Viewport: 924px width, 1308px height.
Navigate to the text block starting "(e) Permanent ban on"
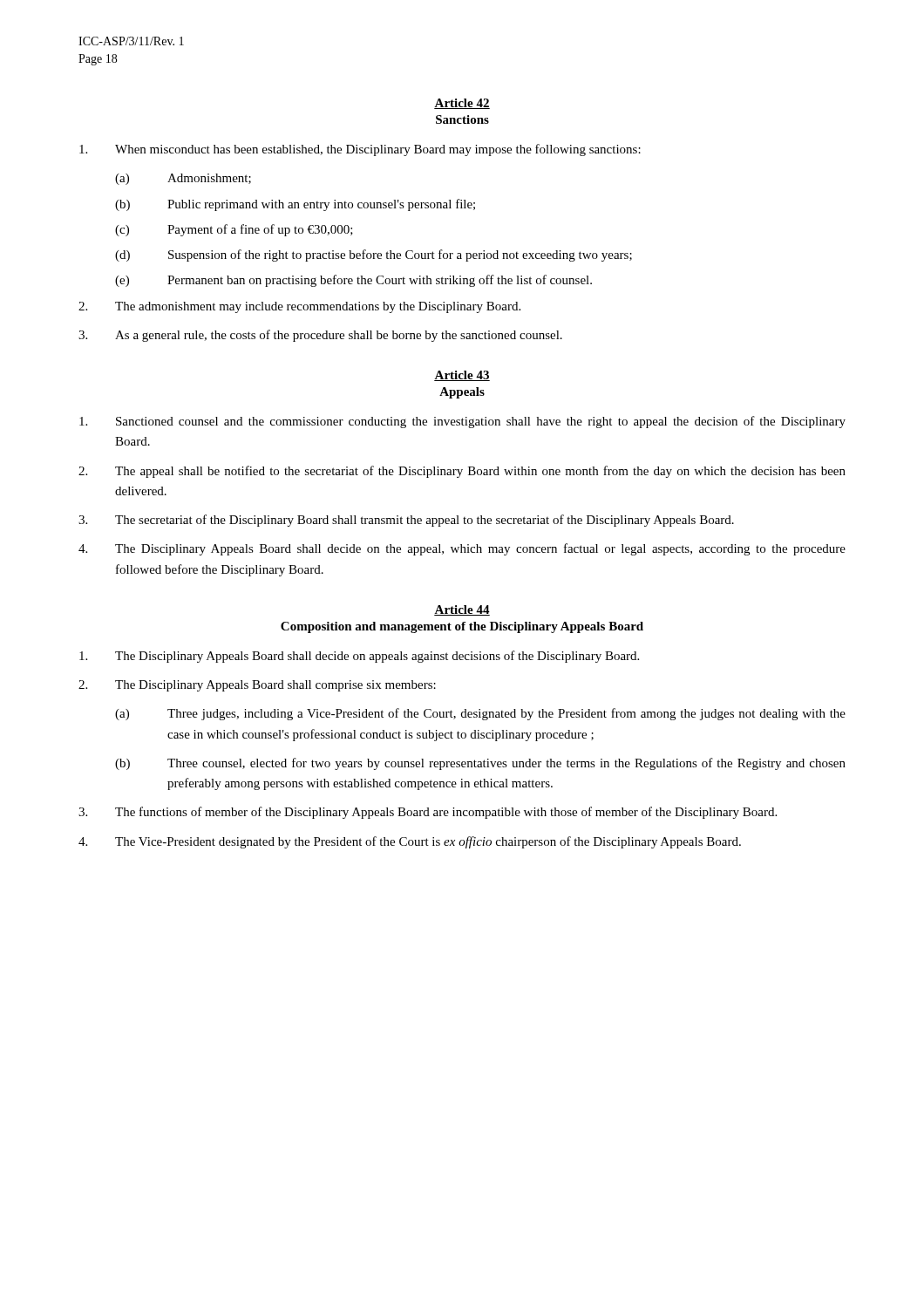pos(462,281)
